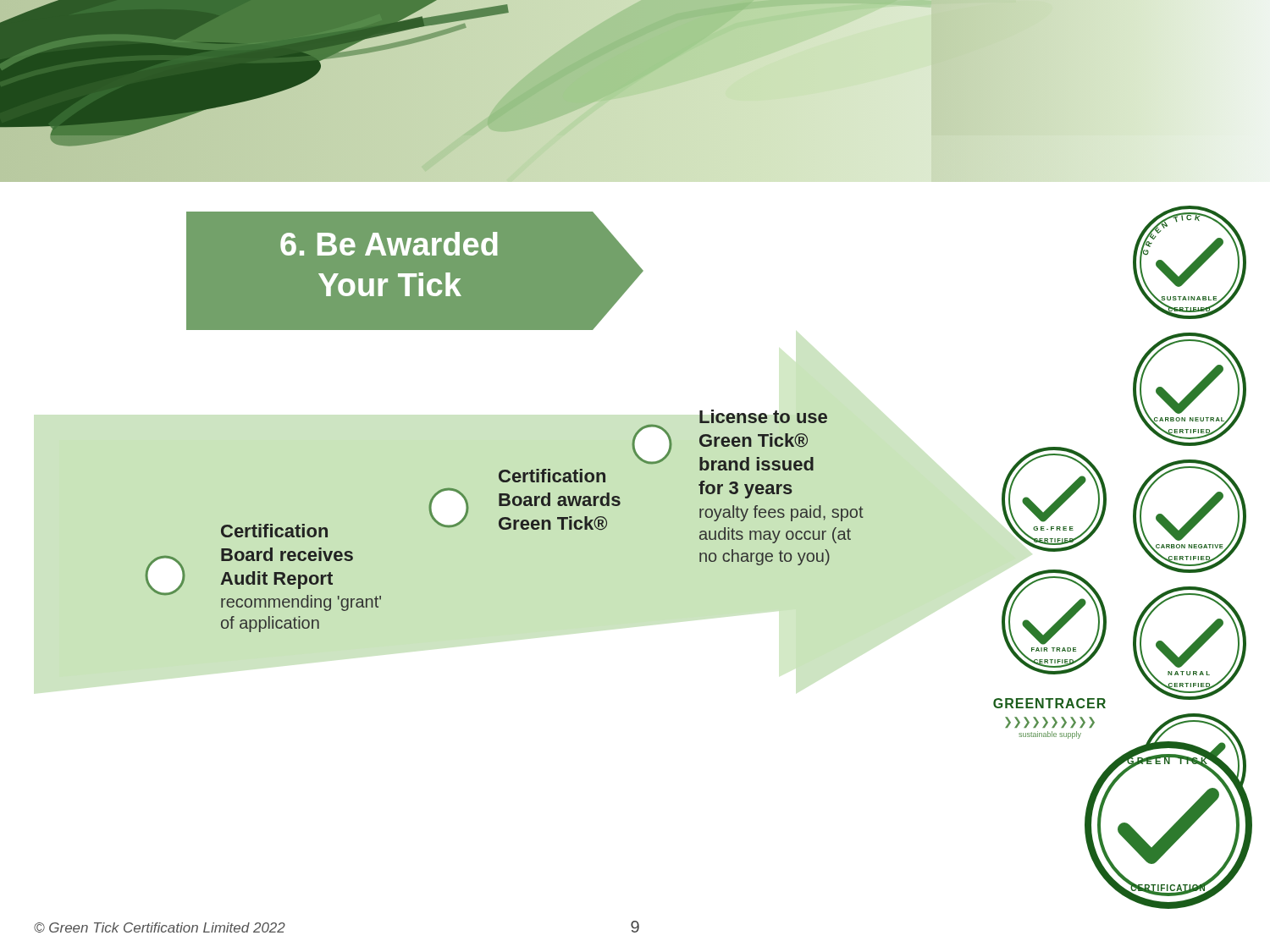Find the photo
Image resolution: width=1270 pixels, height=952 pixels.
tap(635, 91)
